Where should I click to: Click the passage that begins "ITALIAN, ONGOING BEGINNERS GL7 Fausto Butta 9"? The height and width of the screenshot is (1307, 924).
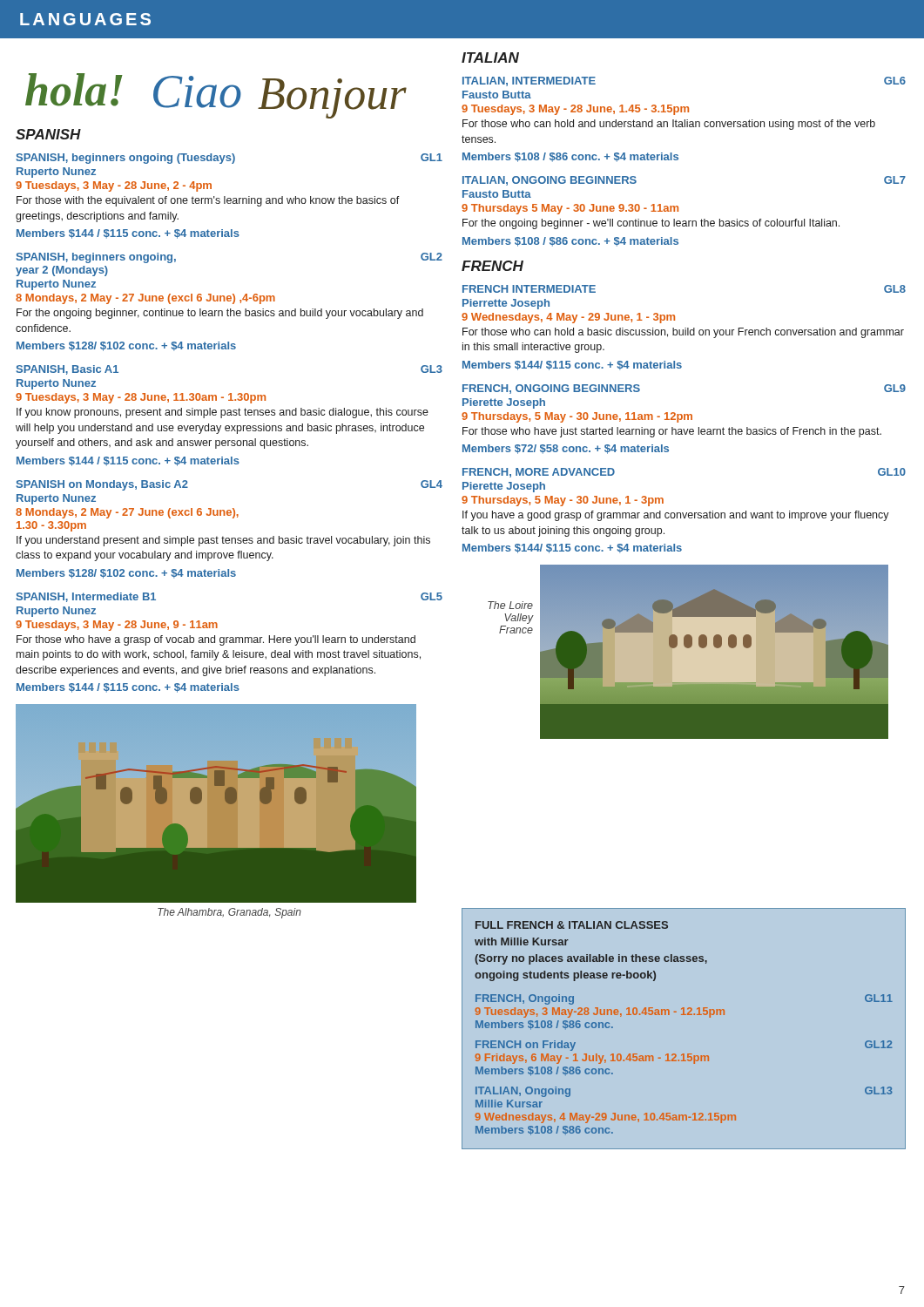point(684,210)
